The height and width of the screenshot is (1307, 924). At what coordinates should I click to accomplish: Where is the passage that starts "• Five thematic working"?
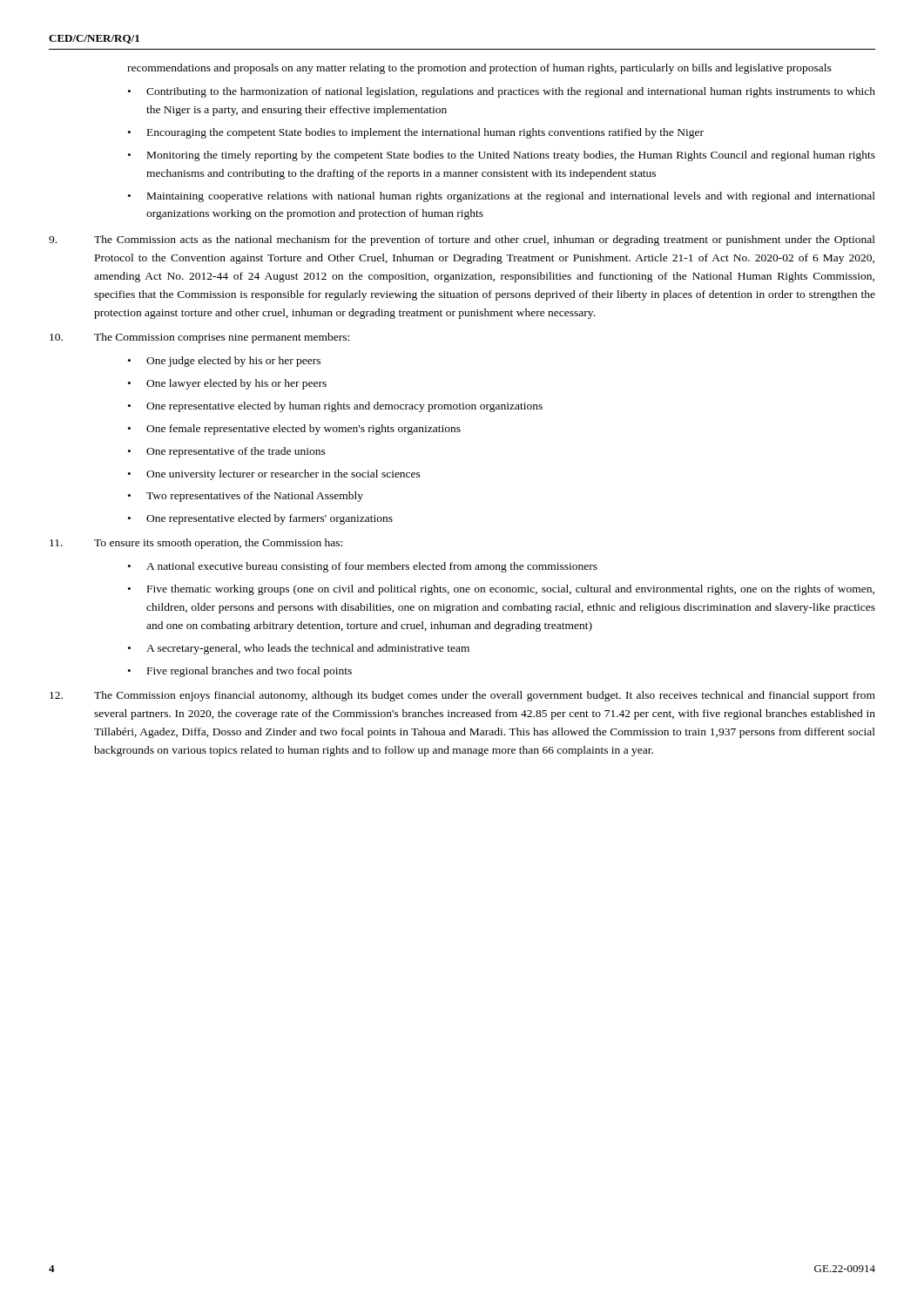tap(462, 608)
